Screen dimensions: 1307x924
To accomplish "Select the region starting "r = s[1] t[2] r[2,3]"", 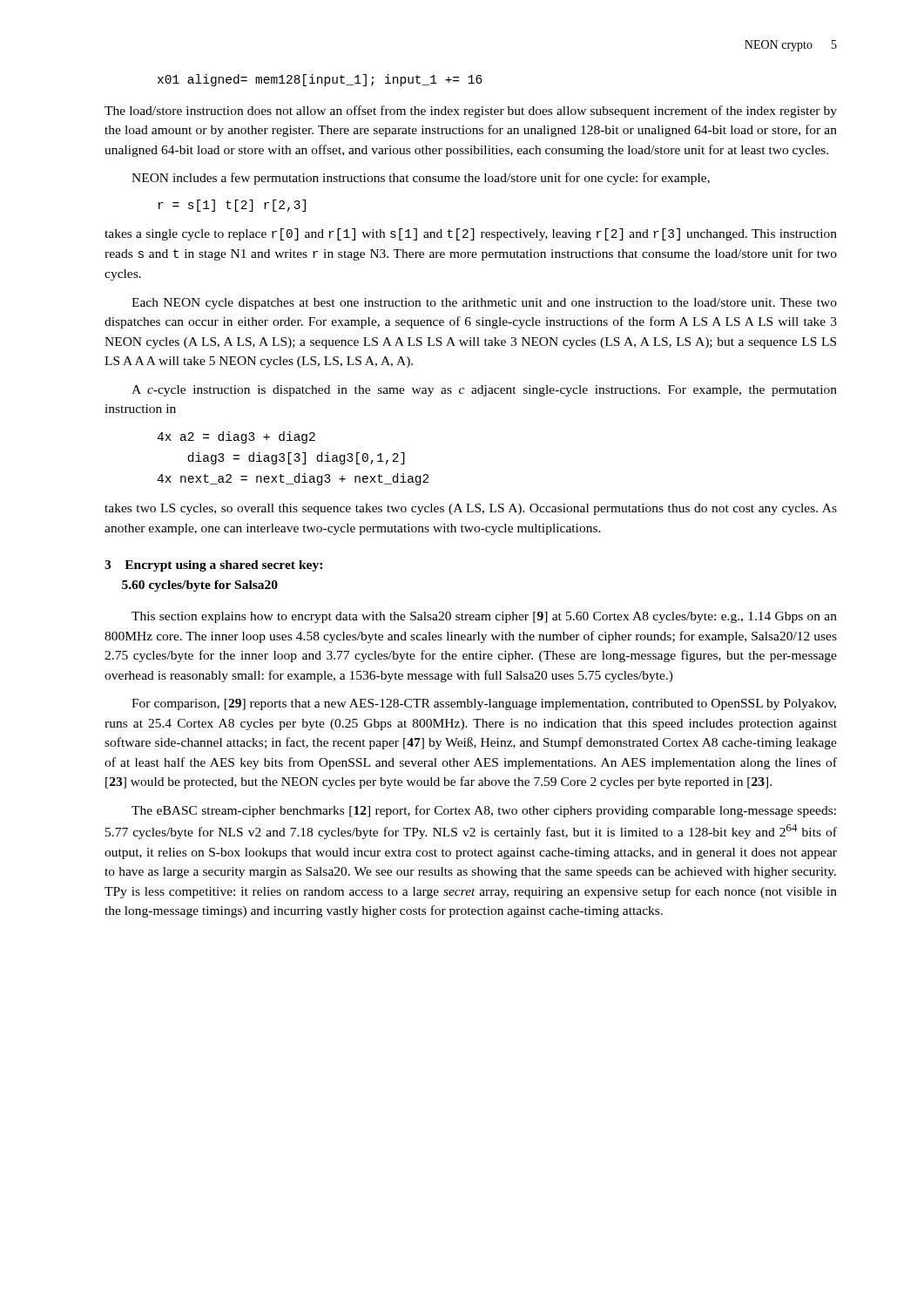I will (232, 206).
